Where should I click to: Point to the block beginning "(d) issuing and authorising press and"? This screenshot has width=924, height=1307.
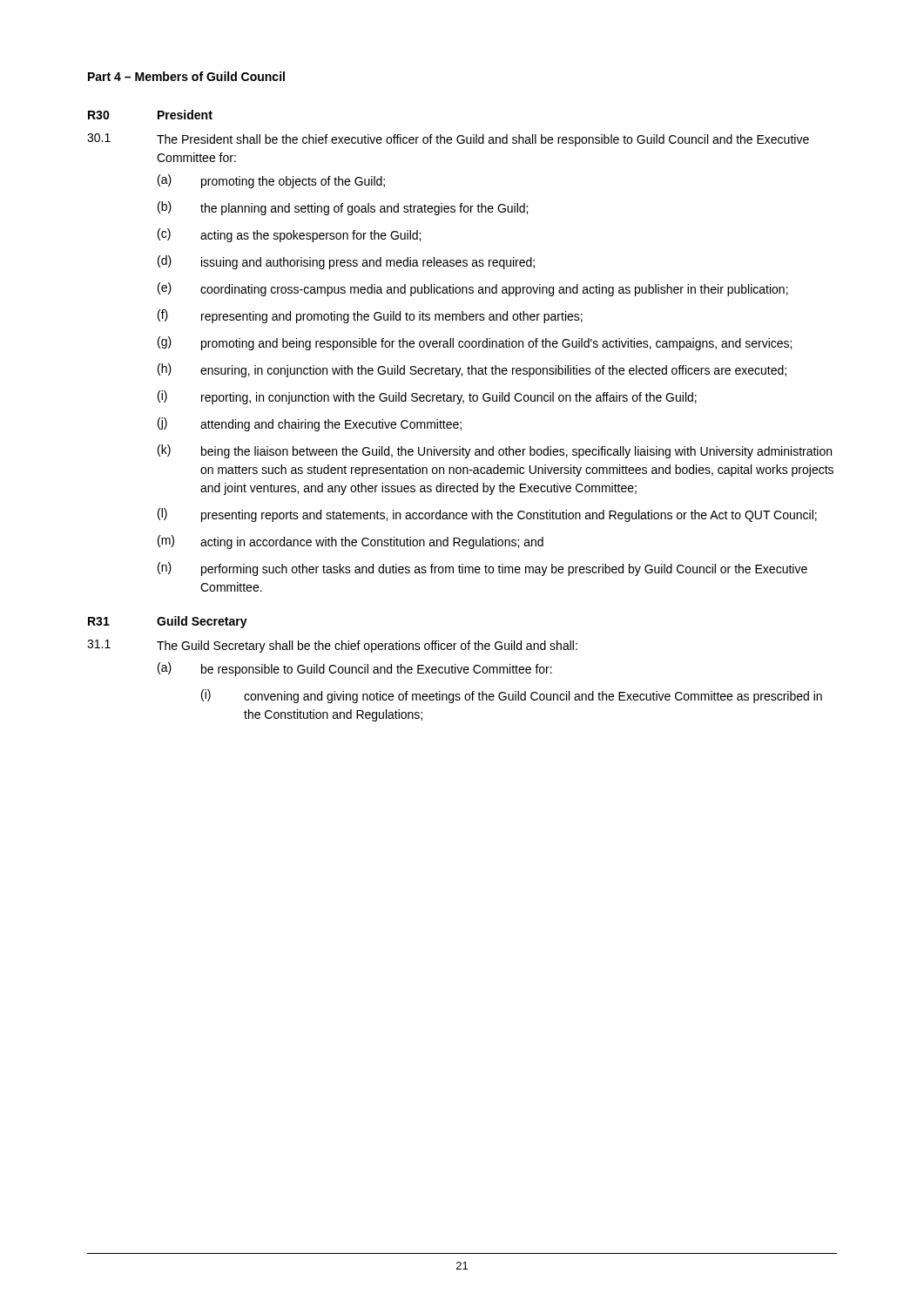pos(497,263)
